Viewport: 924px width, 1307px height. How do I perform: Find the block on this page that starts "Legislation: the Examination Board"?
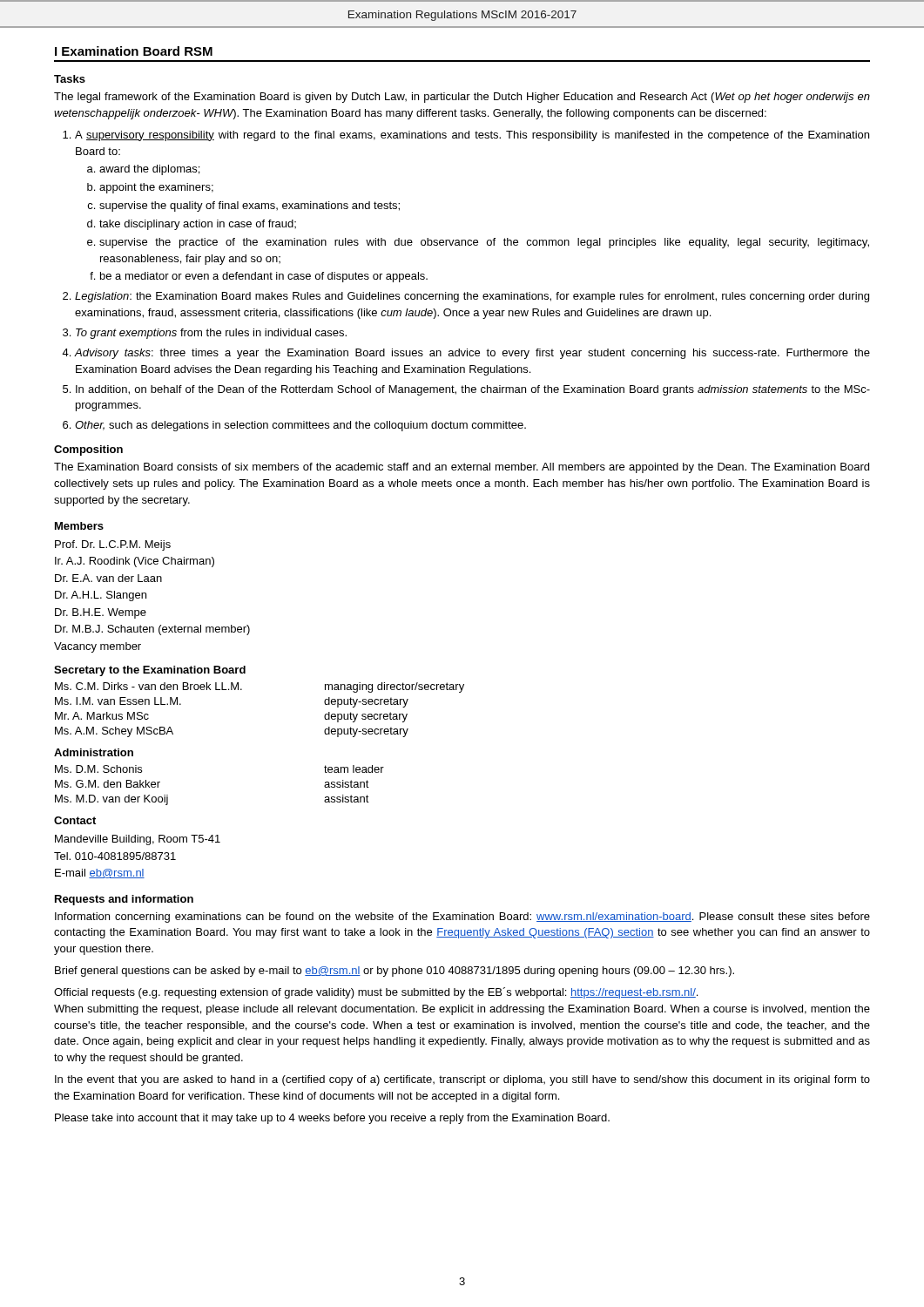pyautogui.click(x=462, y=305)
